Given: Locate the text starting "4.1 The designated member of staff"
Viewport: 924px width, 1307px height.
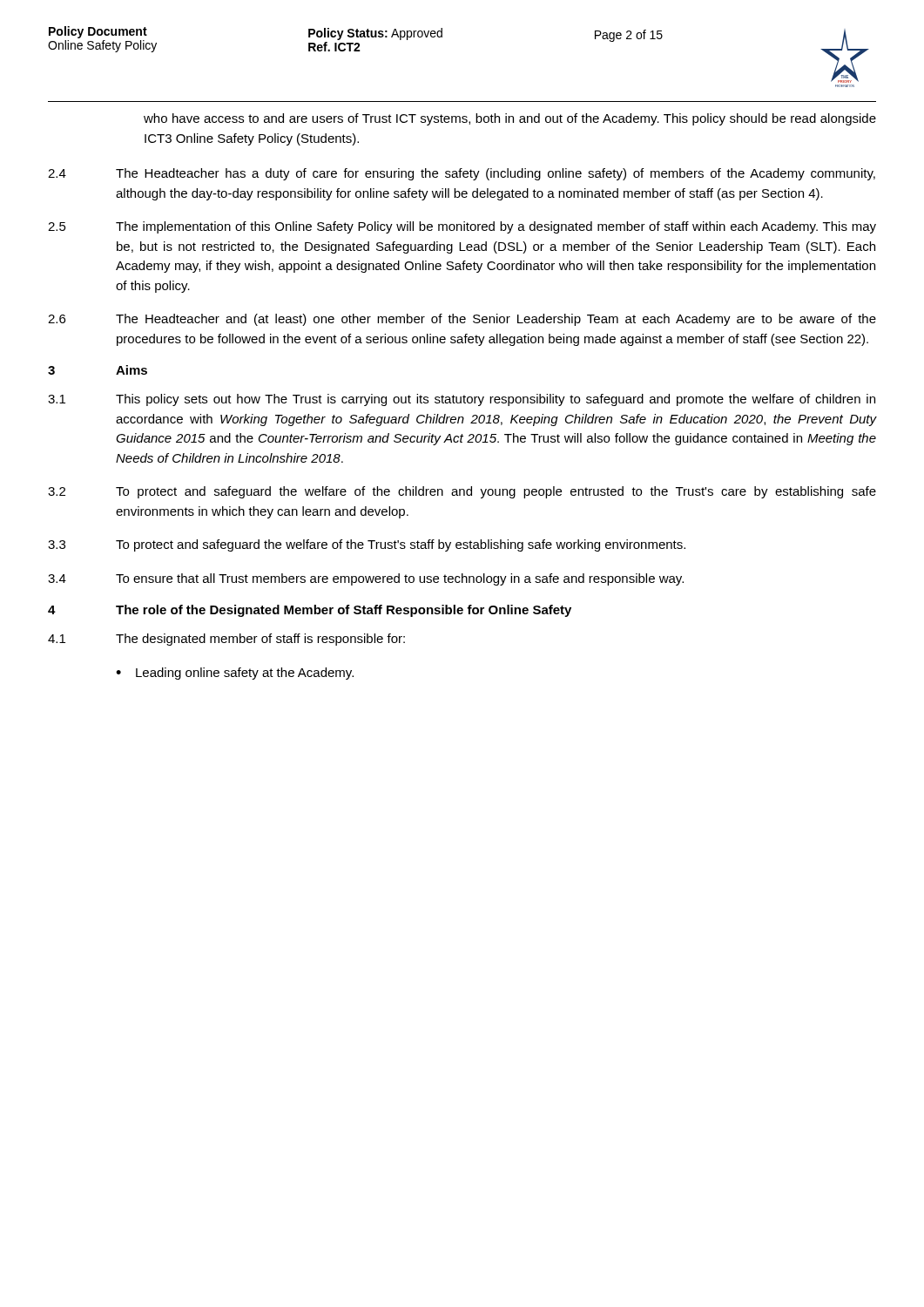Looking at the screenshot, I should (x=226, y=640).
